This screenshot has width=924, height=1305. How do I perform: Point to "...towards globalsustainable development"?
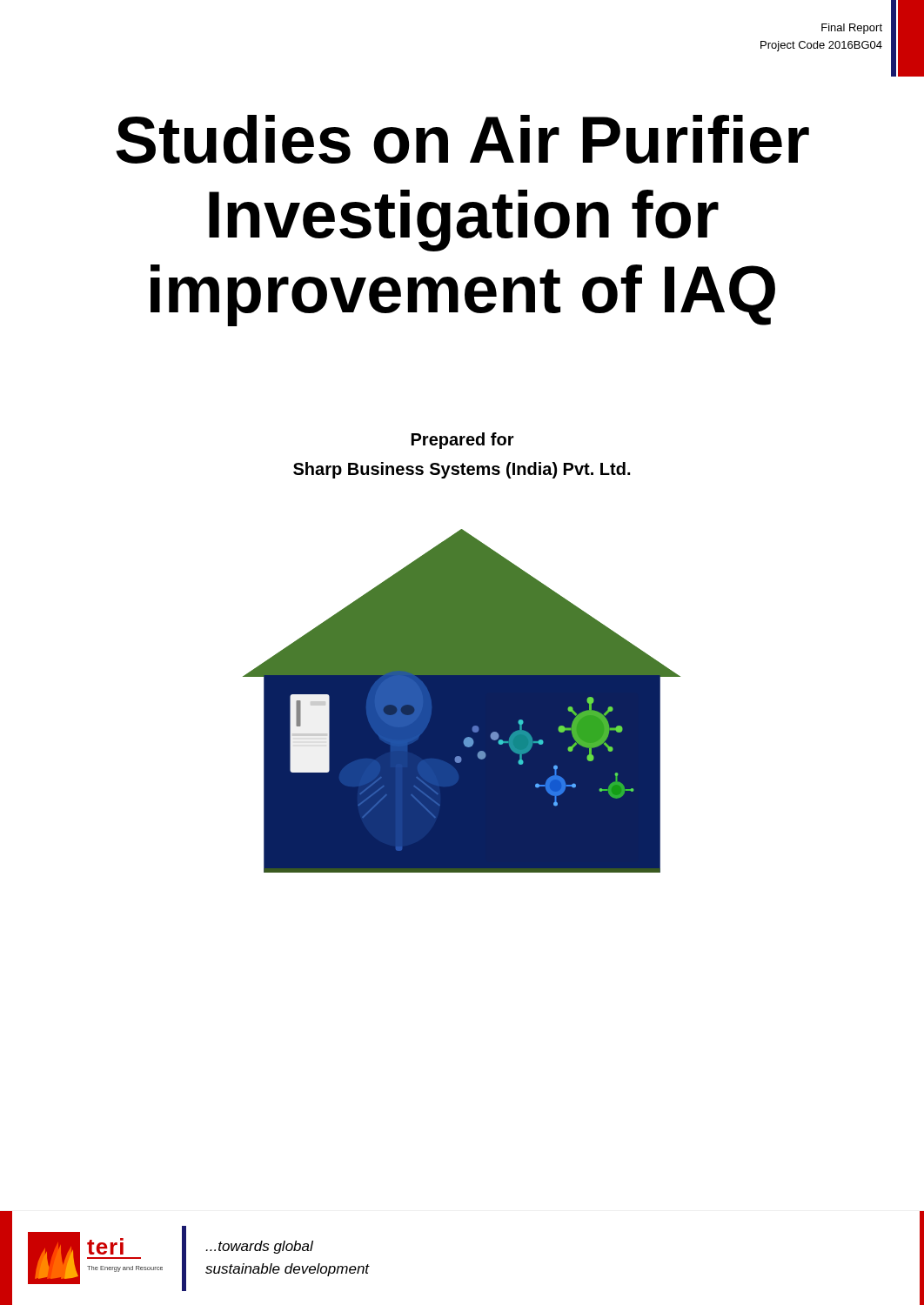287,1257
